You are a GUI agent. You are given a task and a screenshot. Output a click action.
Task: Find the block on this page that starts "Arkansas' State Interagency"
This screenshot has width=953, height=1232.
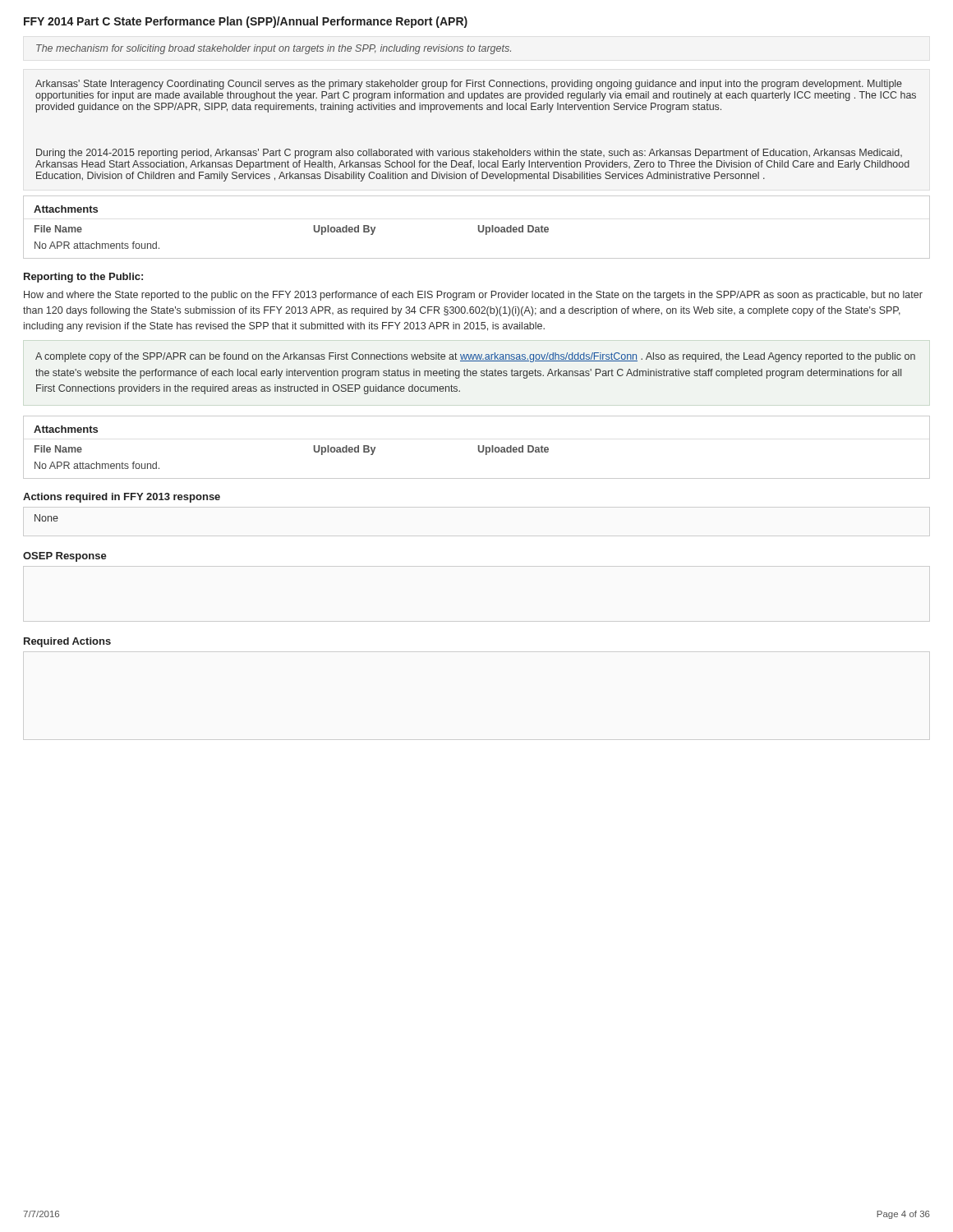pos(469,85)
